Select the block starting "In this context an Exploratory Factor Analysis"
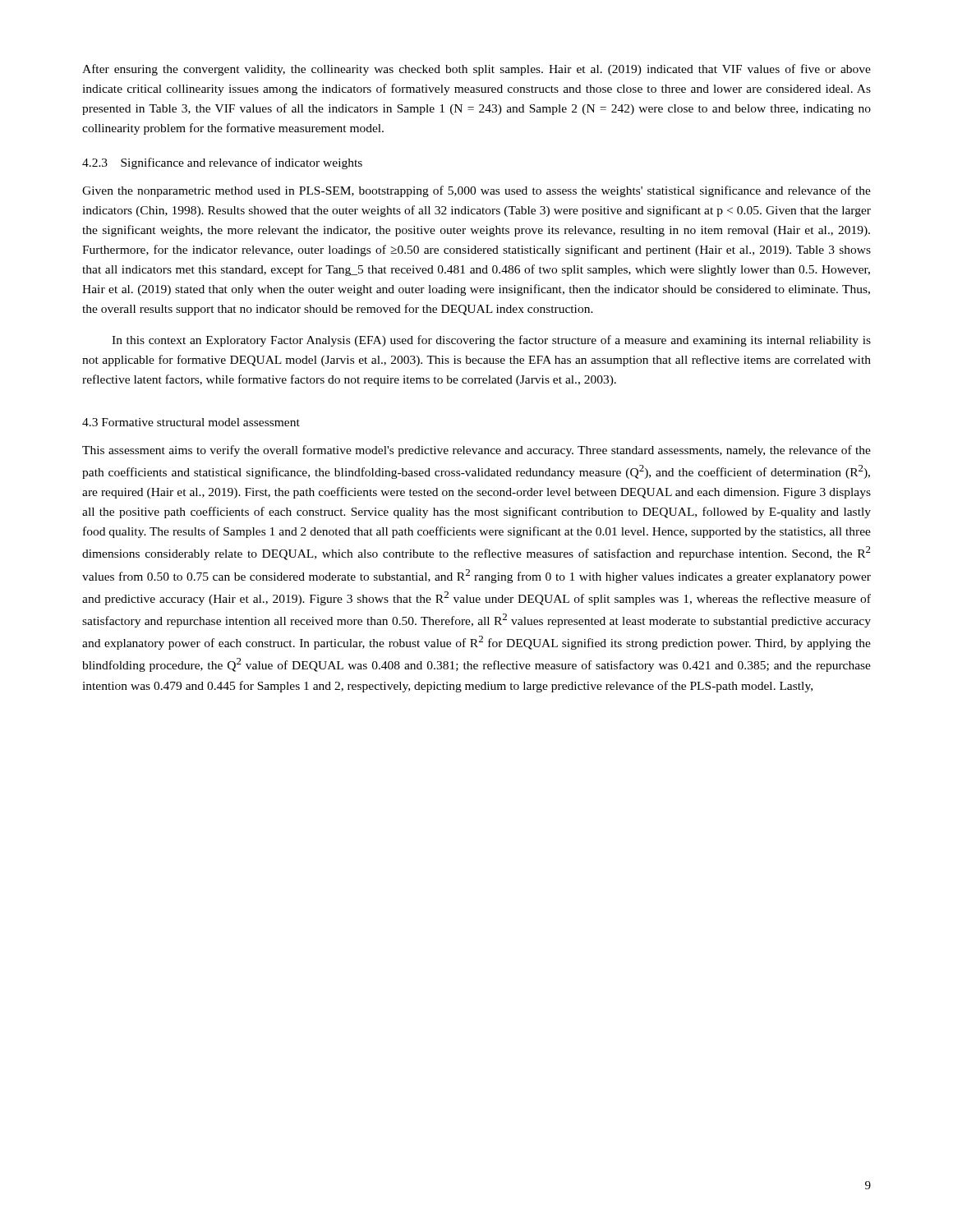Image resolution: width=953 pixels, height=1232 pixels. (476, 359)
